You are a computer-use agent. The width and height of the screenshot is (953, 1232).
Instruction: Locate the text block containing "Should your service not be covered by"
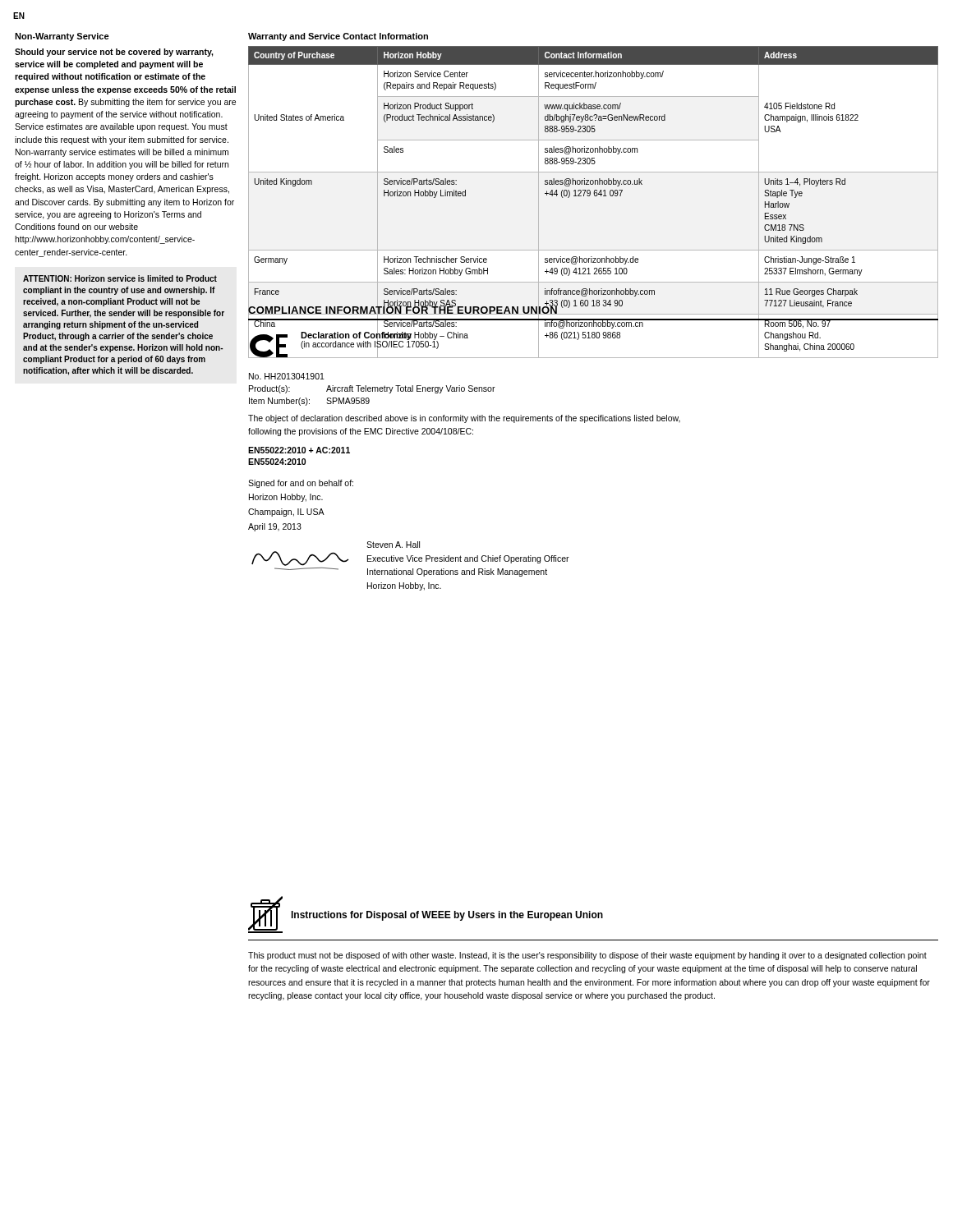click(126, 152)
